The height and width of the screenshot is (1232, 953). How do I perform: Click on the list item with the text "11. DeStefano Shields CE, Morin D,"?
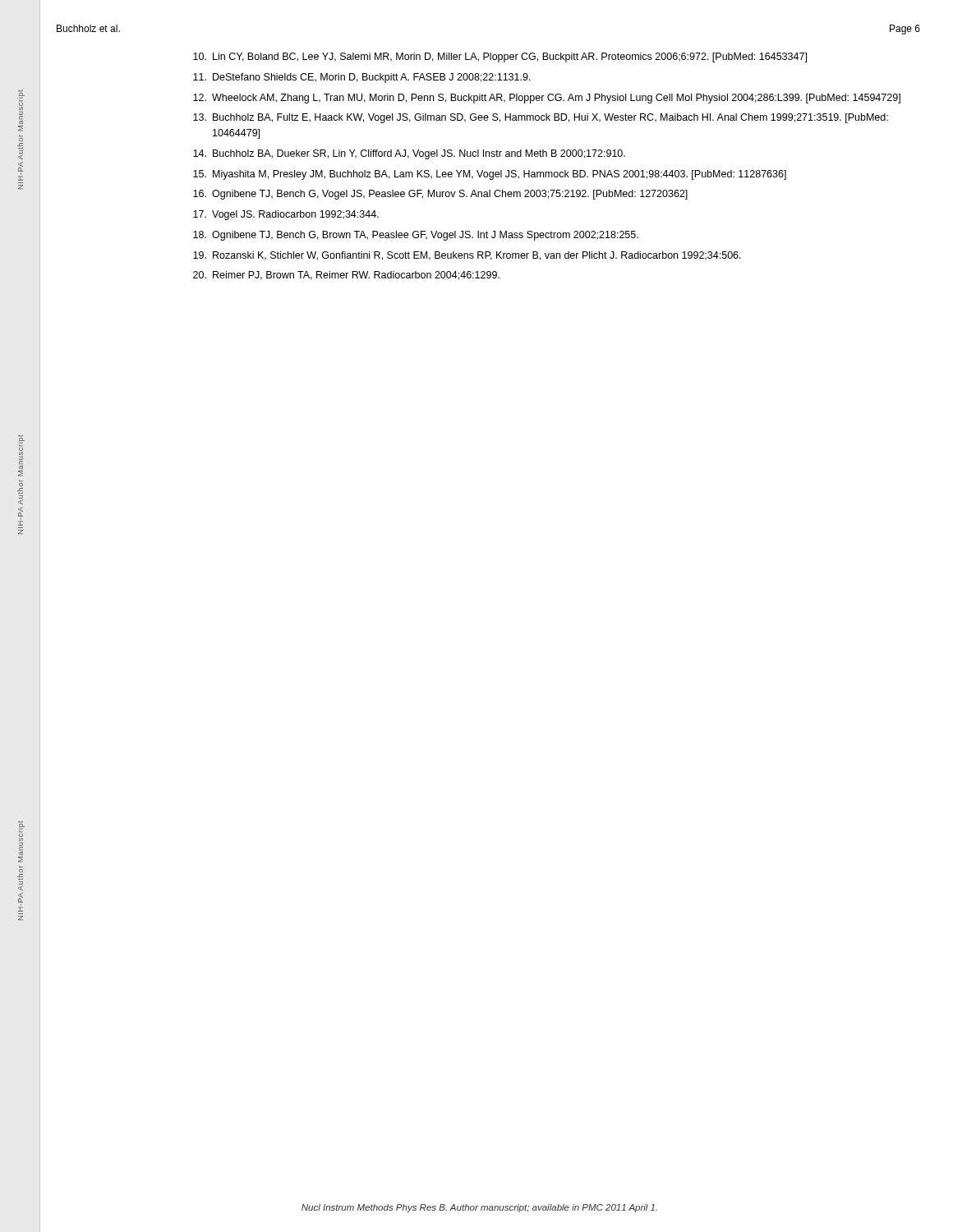pos(362,78)
